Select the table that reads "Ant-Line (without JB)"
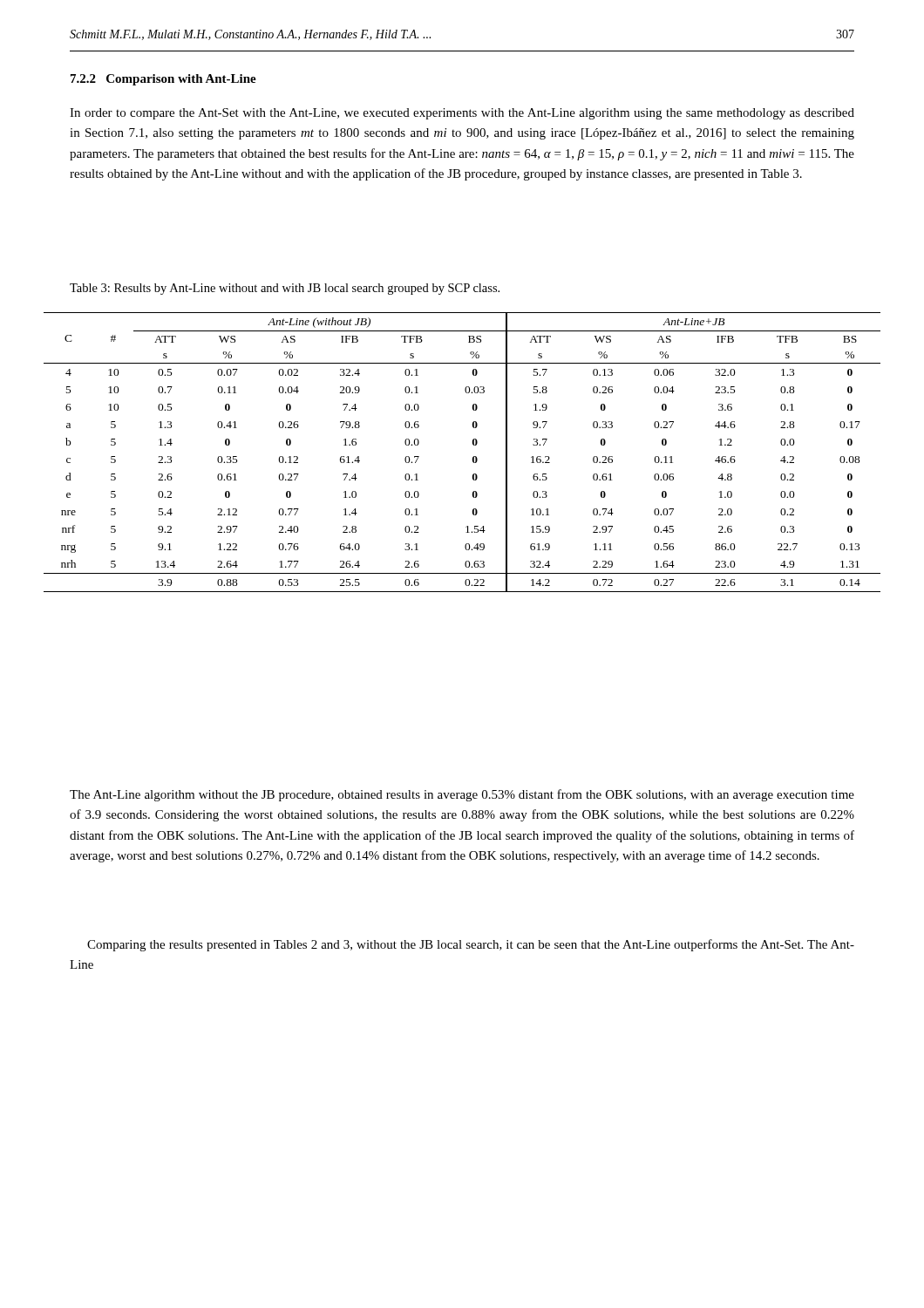 click(x=462, y=452)
